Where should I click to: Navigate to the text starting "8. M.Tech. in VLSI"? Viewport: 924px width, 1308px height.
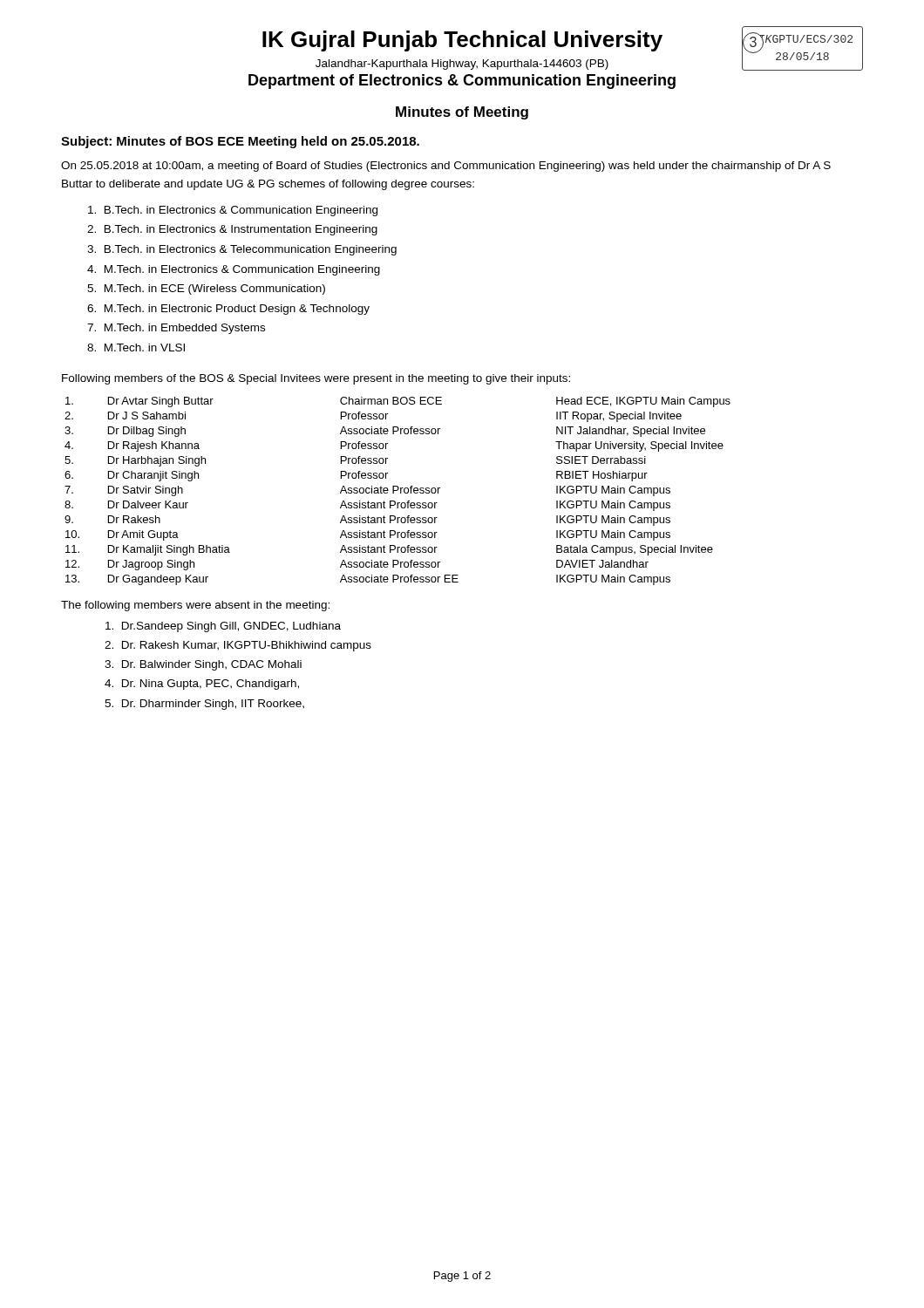click(x=137, y=348)
